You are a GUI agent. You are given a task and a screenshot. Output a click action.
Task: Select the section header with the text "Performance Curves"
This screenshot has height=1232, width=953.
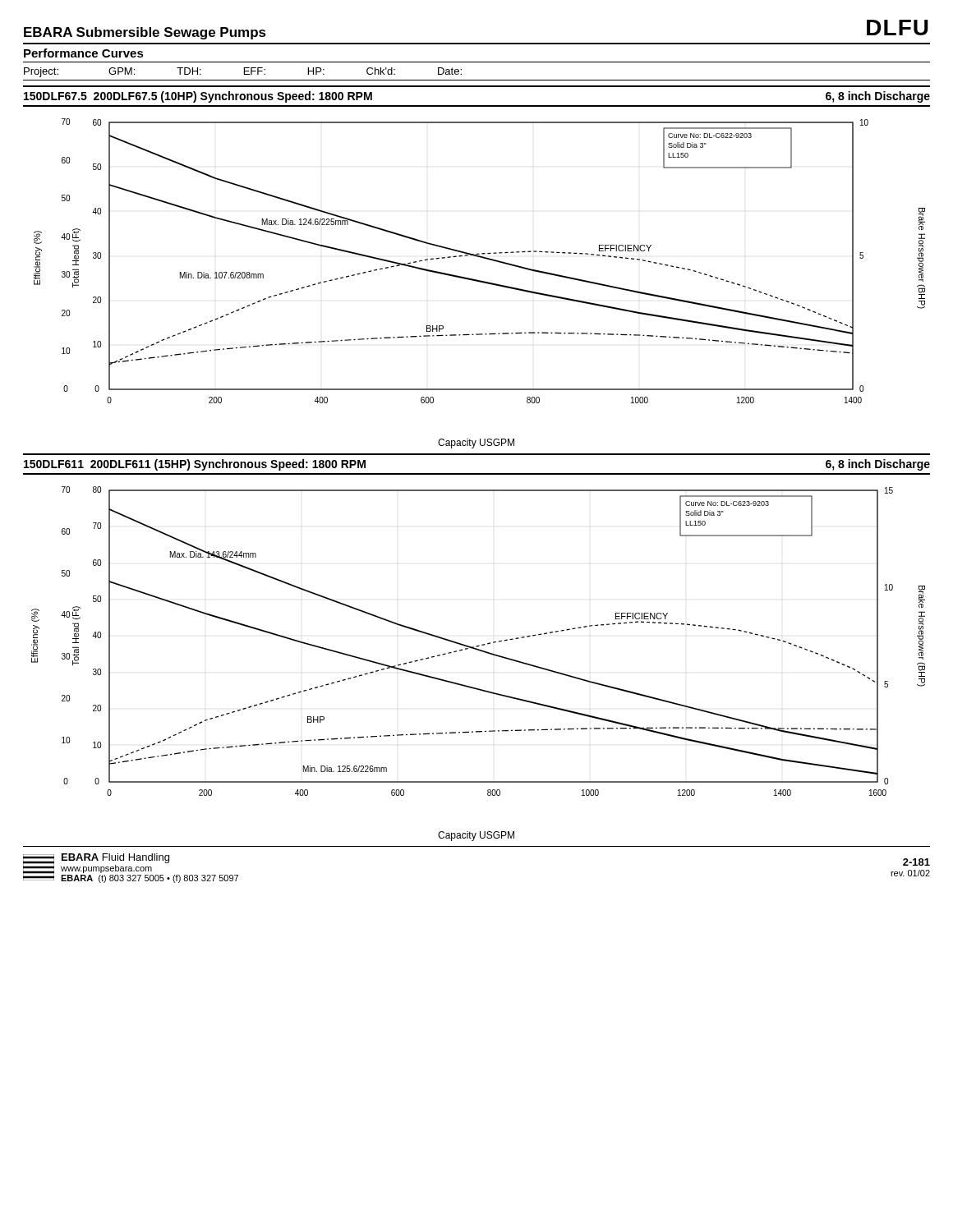coord(83,53)
